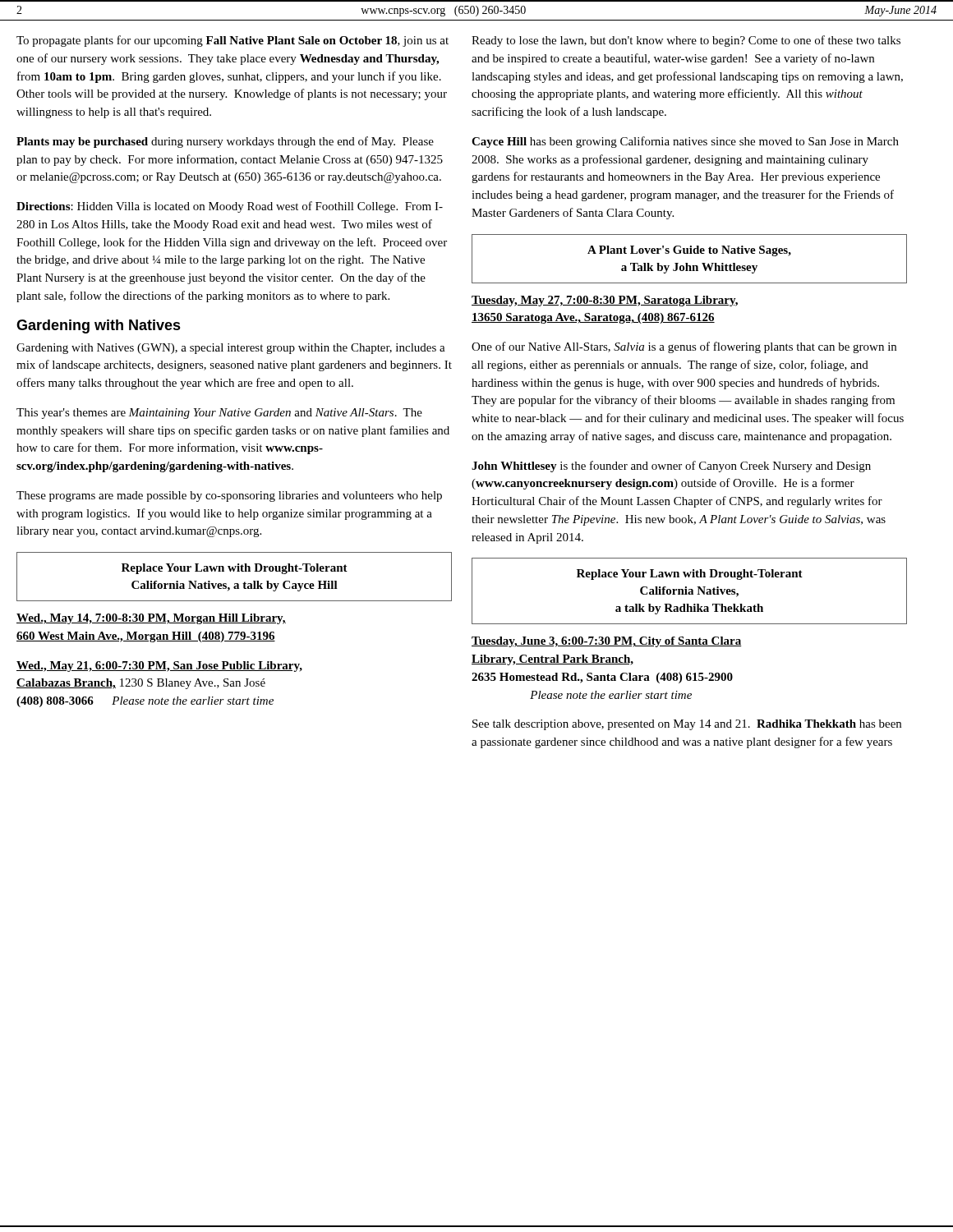The image size is (953, 1232).
Task: Point to the block starting "Tuesday, June 3, 6:00-7:30 PM,"
Action: [x=606, y=668]
